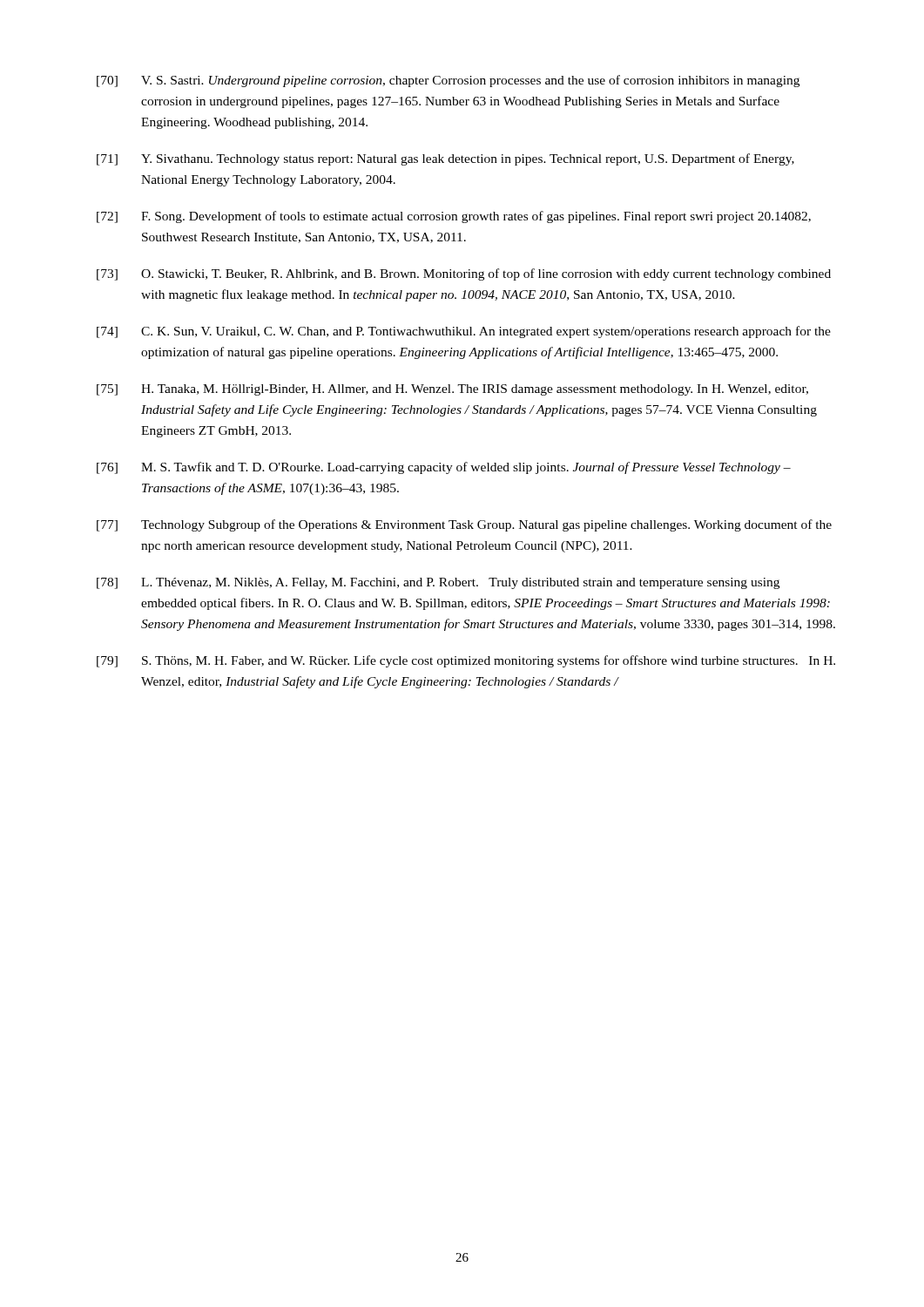Select the list item that reads "[73] O. Stawicki,"

(x=466, y=284)
